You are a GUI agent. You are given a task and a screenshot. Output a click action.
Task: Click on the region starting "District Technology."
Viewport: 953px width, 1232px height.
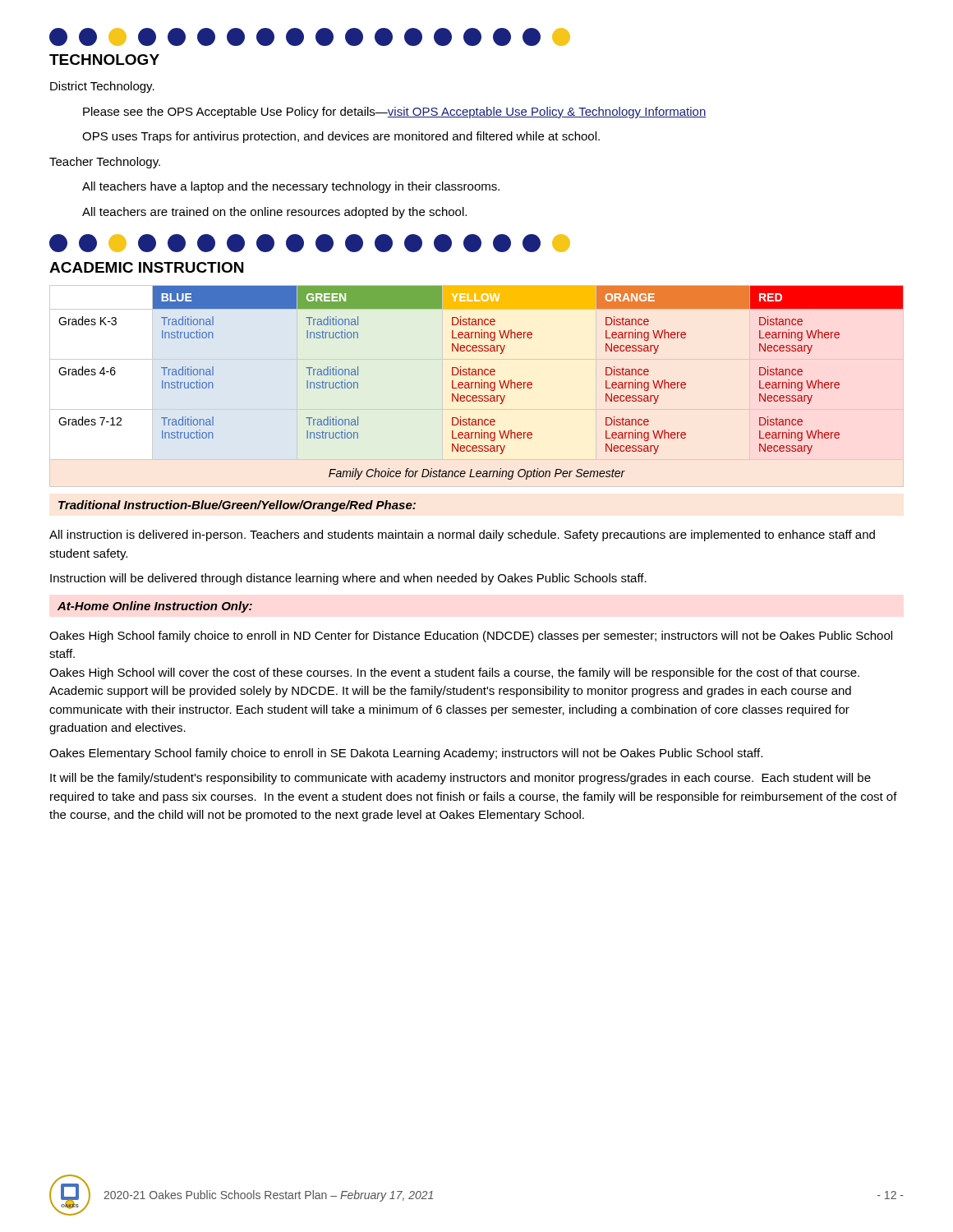(x=102, y=86)
